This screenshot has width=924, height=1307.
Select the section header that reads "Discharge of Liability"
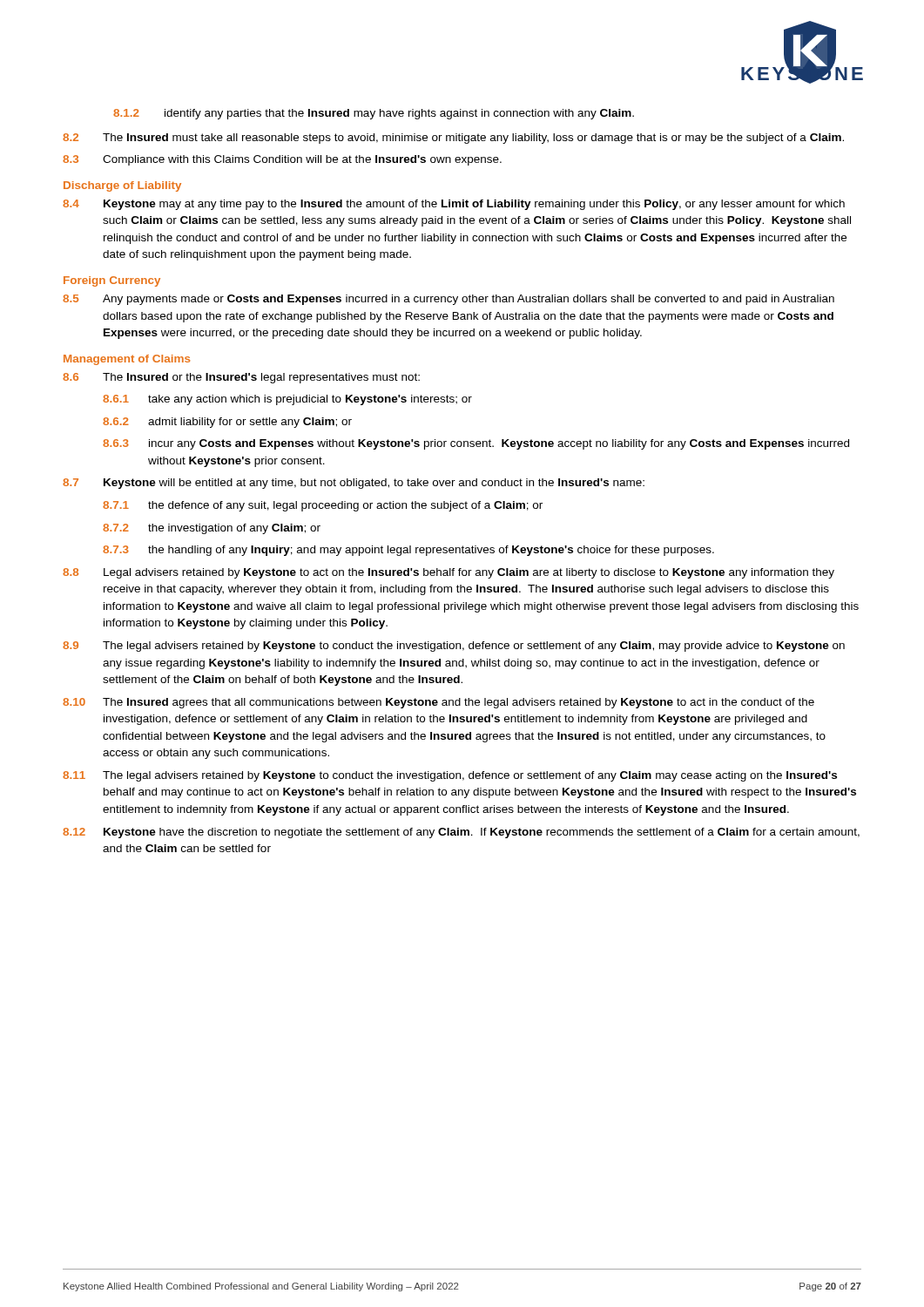[122, 185]
